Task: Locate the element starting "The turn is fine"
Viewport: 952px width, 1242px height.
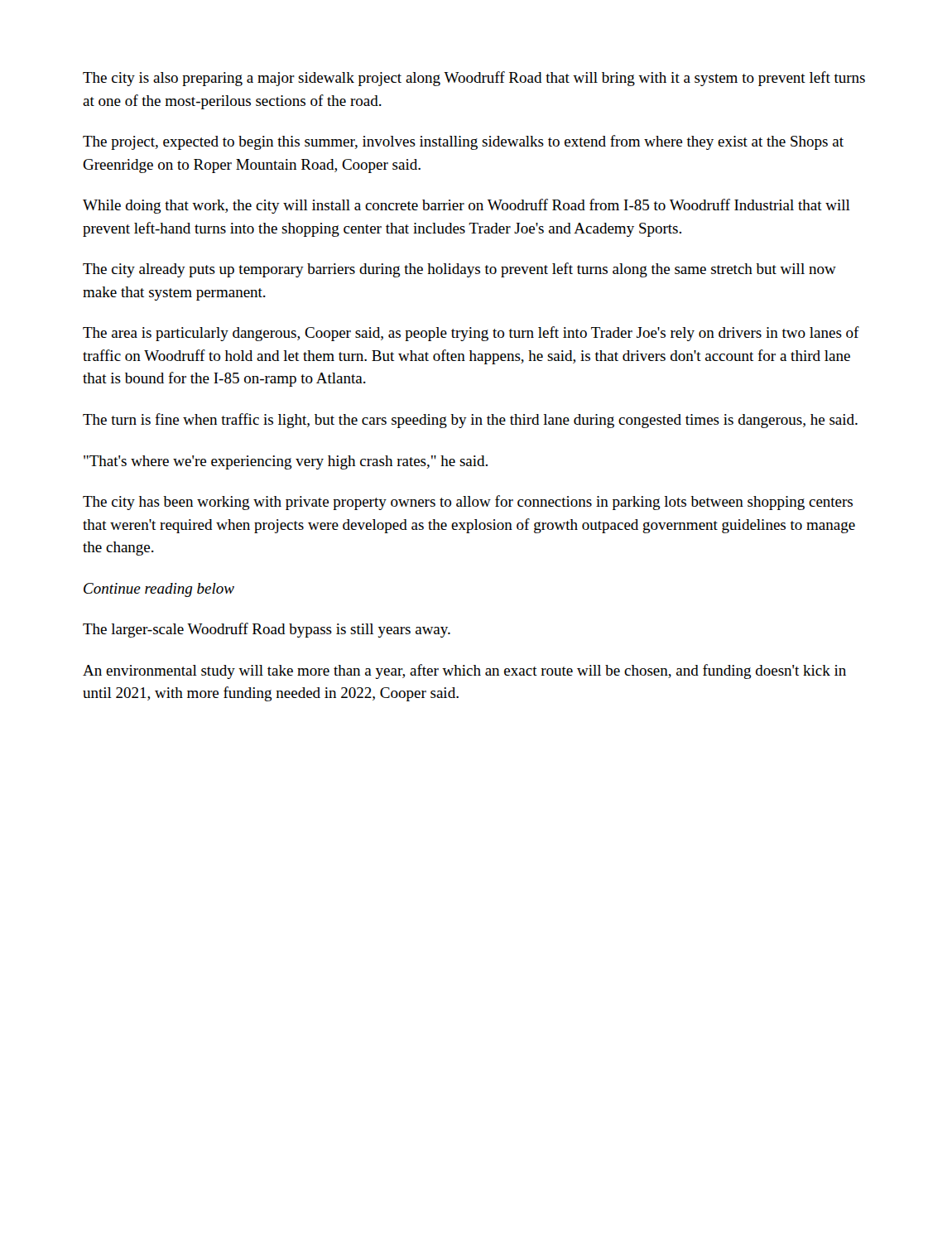Action: click(471, 419)
